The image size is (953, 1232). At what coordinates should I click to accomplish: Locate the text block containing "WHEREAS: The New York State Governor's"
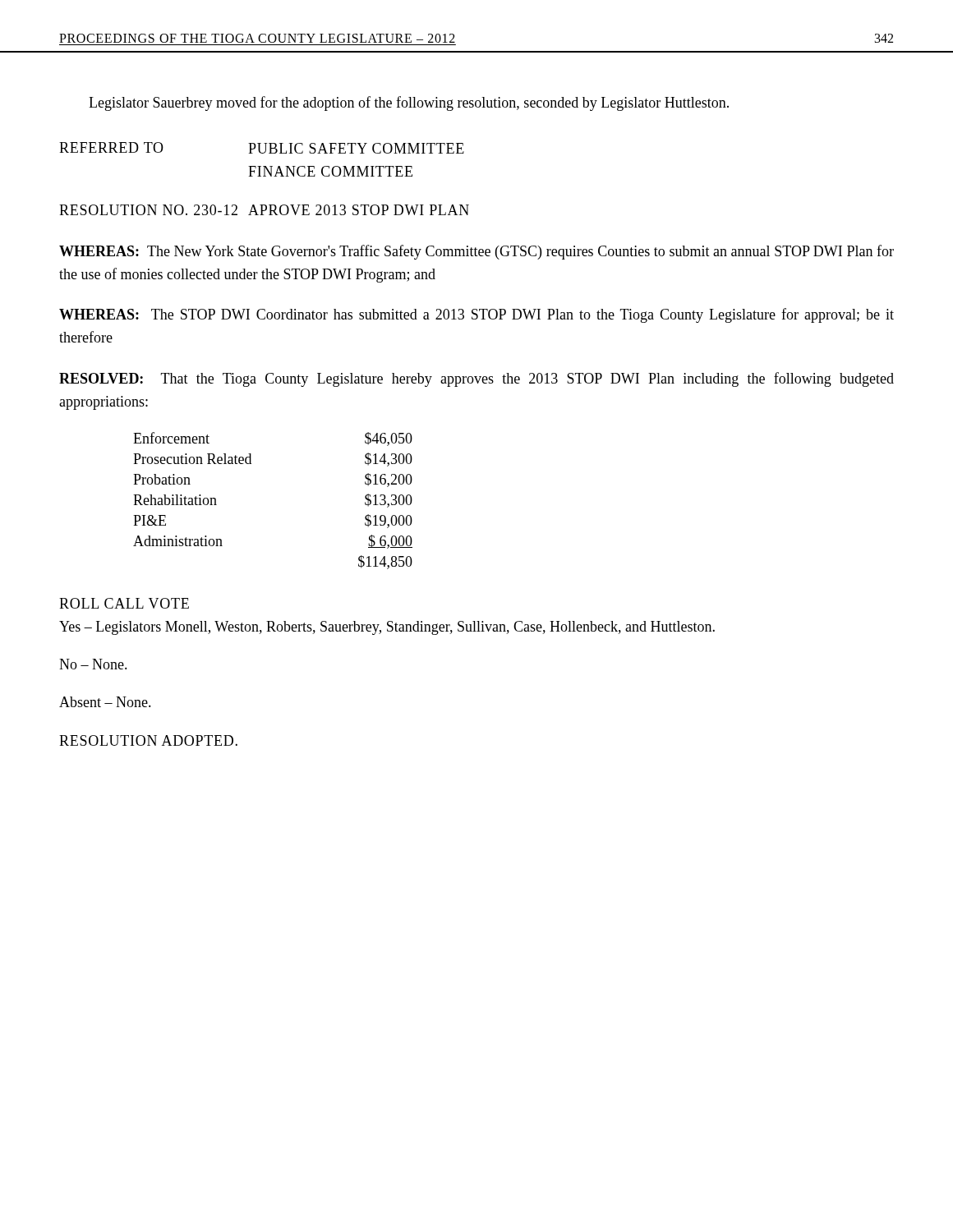pos(476,262)
